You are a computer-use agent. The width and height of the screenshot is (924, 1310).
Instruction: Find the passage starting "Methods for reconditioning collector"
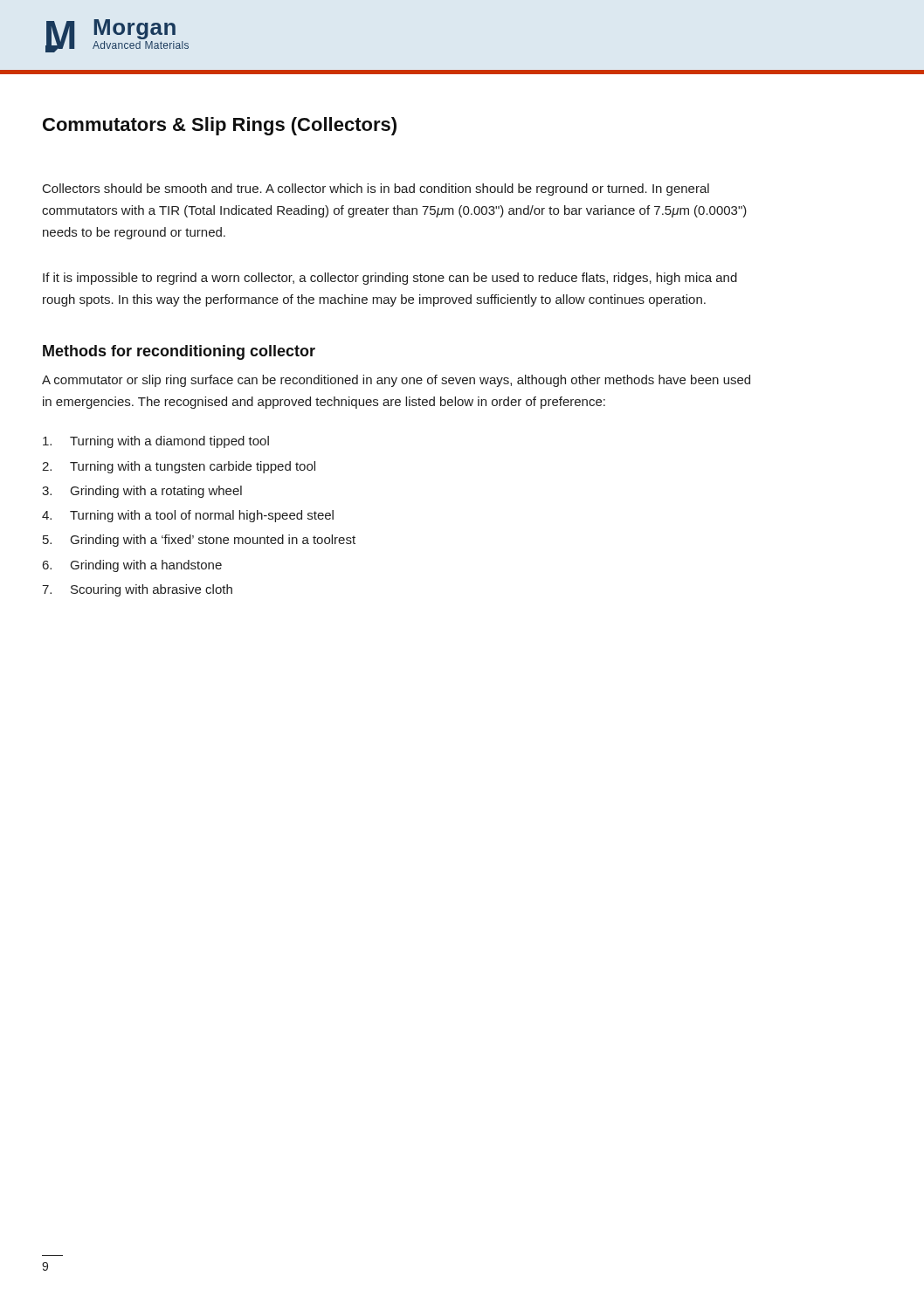click(x=179, y=351)
